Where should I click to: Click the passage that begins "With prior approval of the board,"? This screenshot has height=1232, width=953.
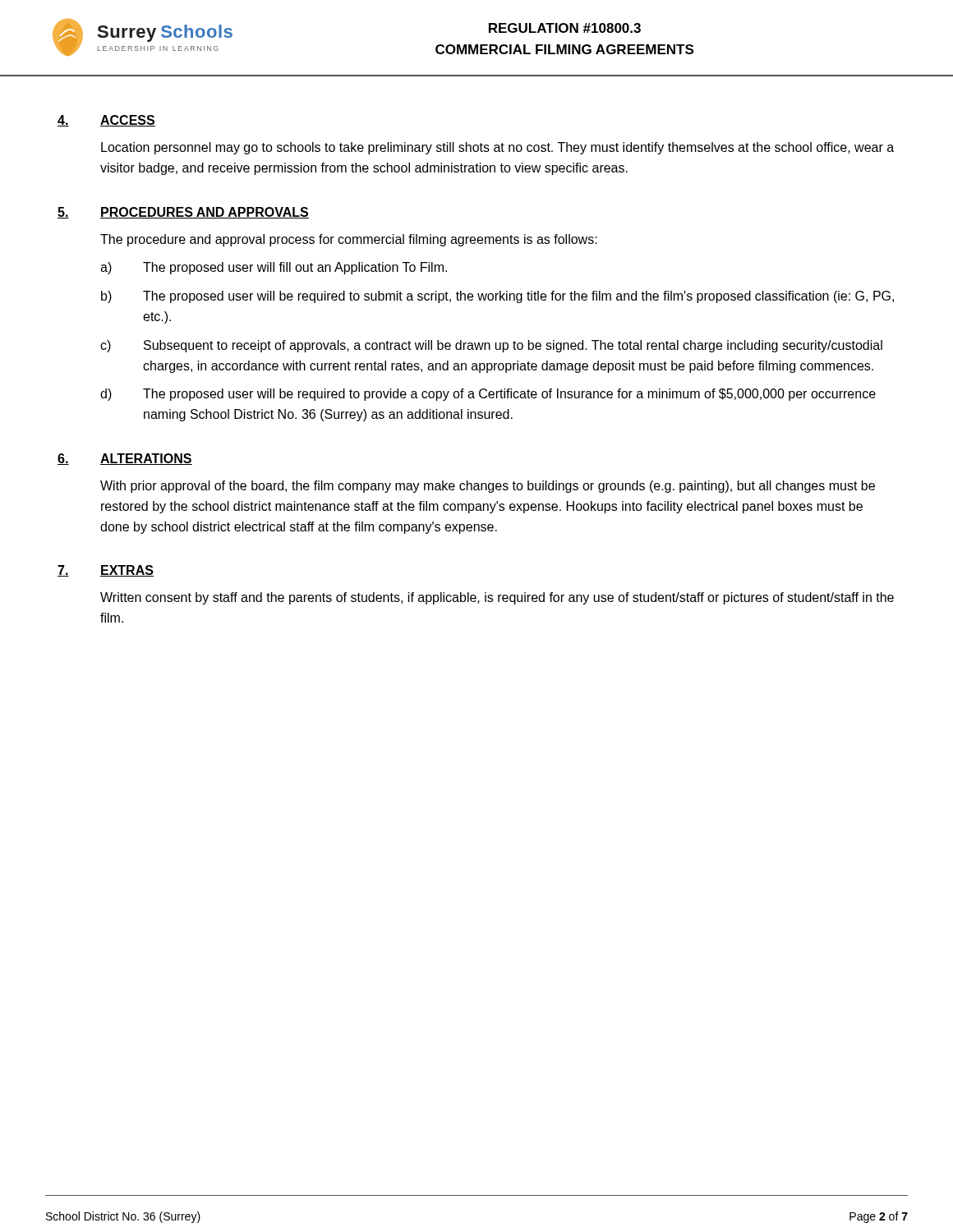[498, 507]
